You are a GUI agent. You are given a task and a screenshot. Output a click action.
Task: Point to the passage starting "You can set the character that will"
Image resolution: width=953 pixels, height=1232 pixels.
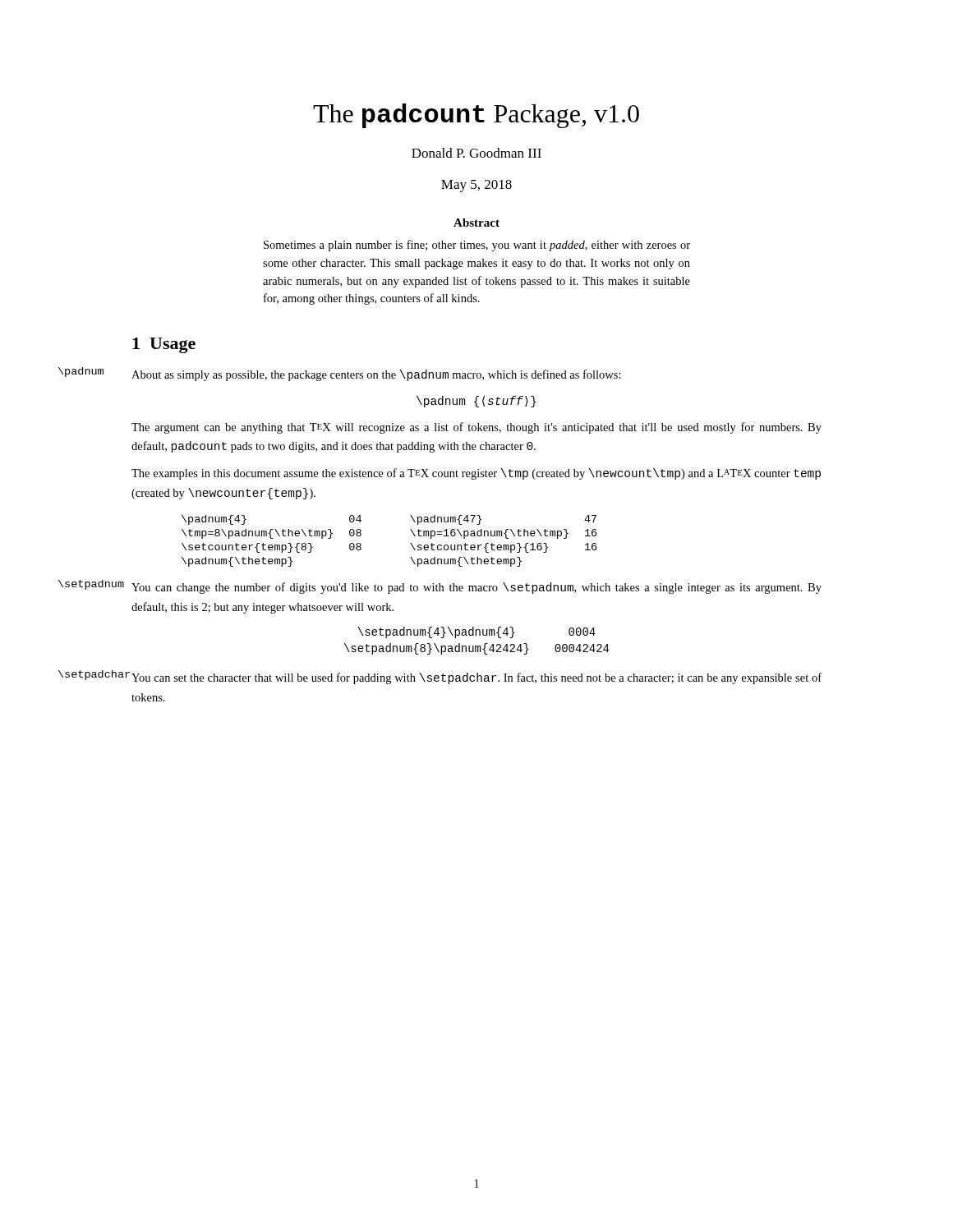pyautogui.click(x=476, y=688)
